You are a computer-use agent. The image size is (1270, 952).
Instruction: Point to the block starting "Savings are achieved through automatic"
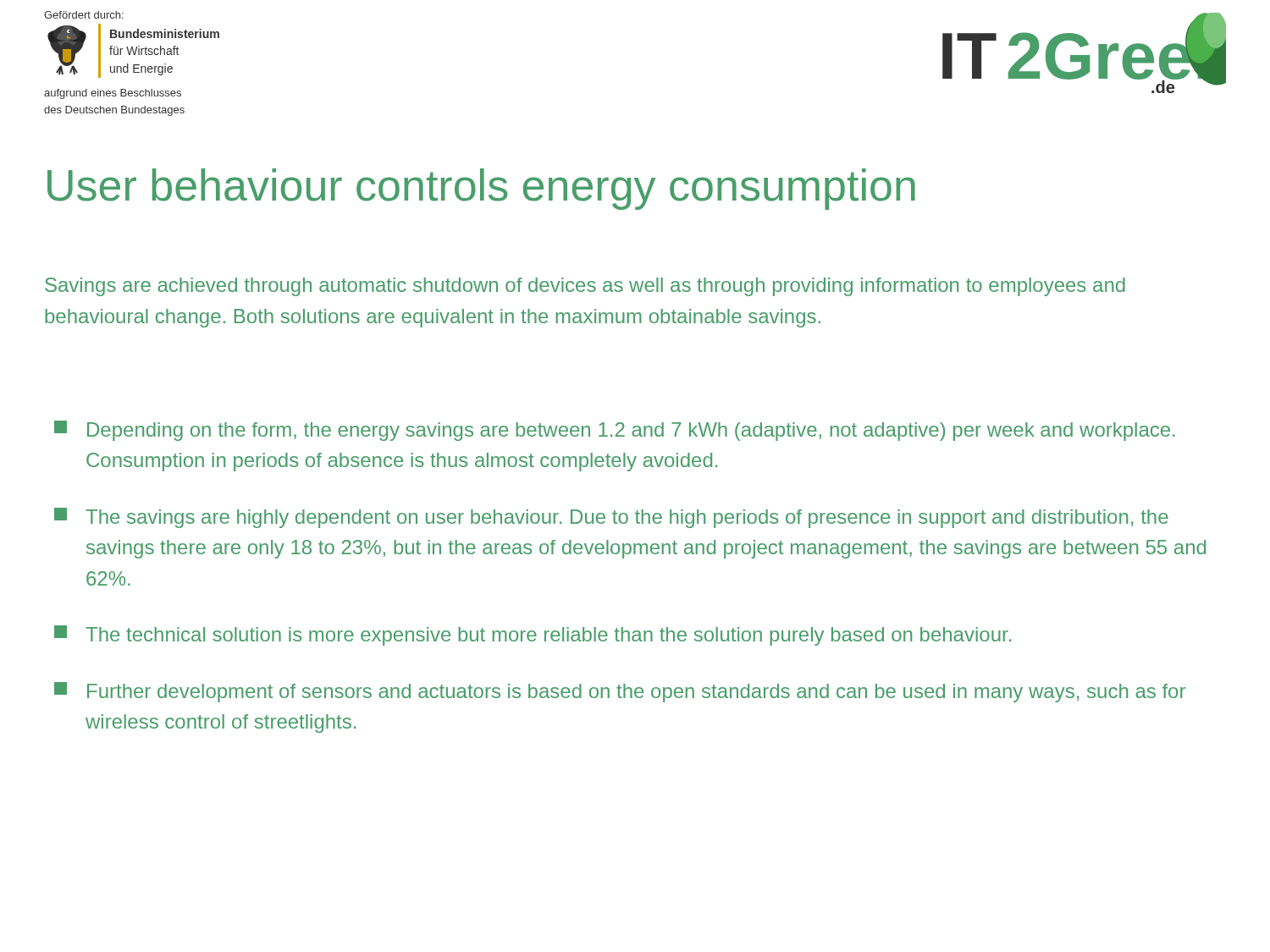(635, 301)
